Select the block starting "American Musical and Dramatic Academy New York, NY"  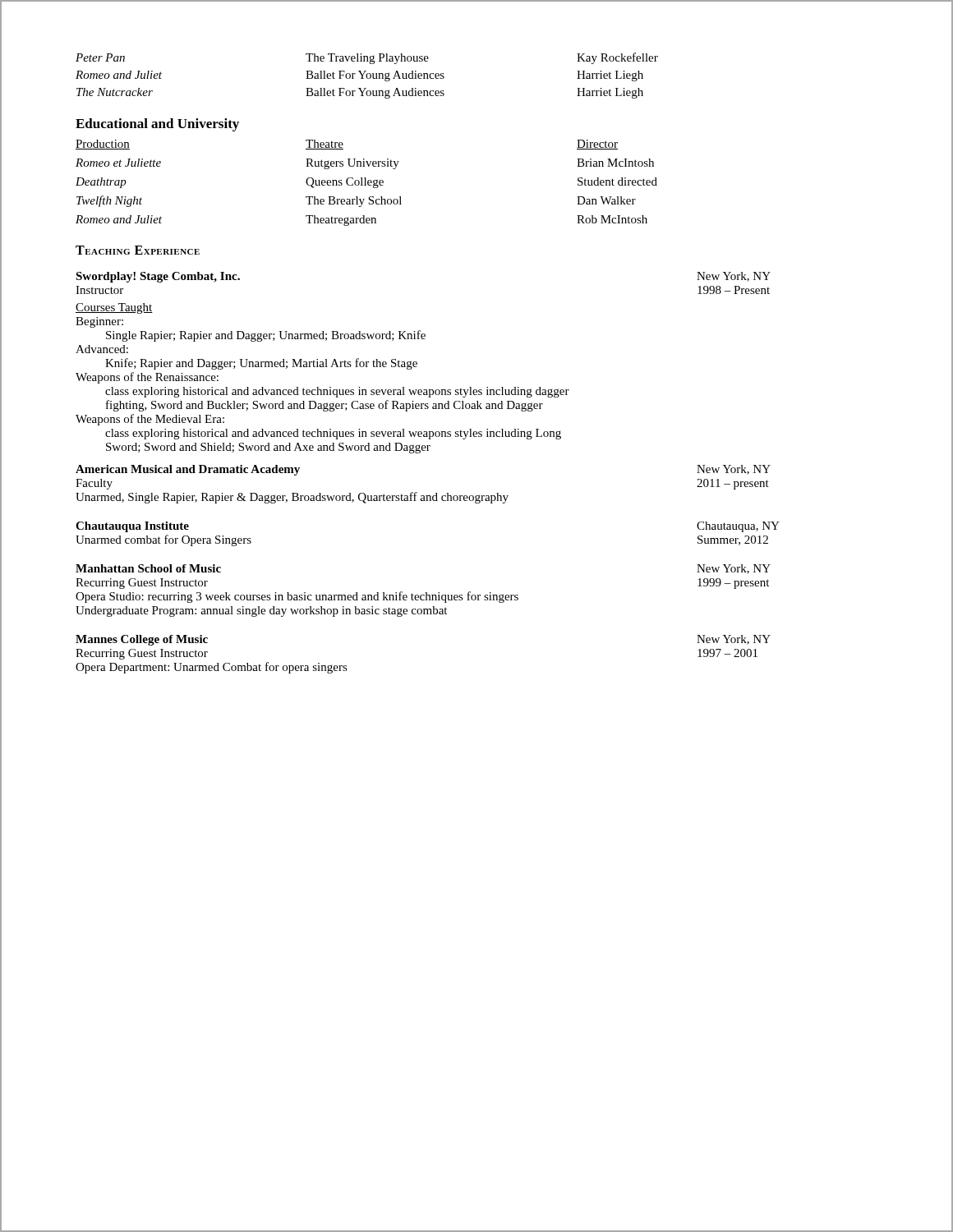pyautogui.click(x=476, y=483)
